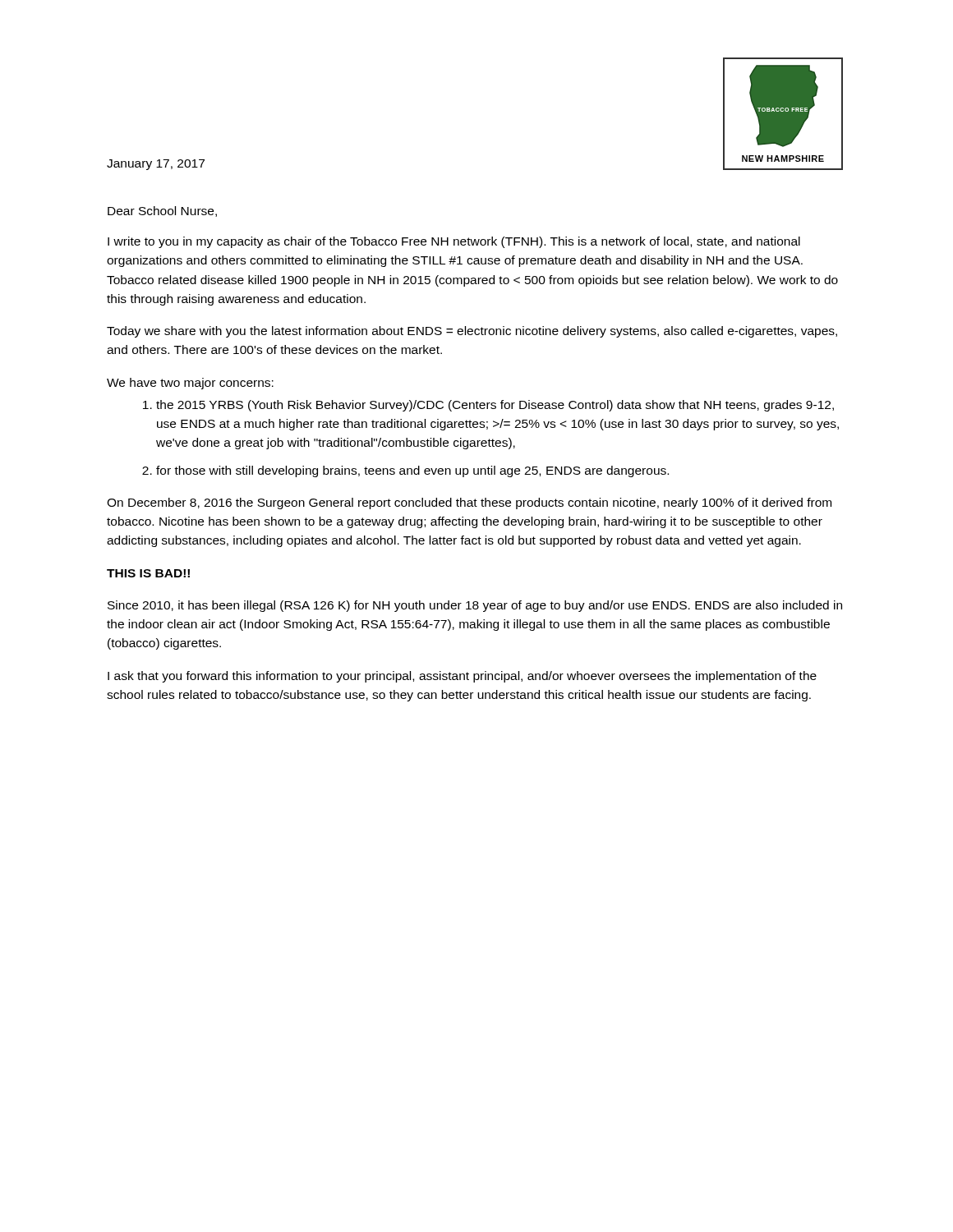Point to the element starting "for those with"
The height and width of the screenshot is (1232, 953).
pos(413,470)
